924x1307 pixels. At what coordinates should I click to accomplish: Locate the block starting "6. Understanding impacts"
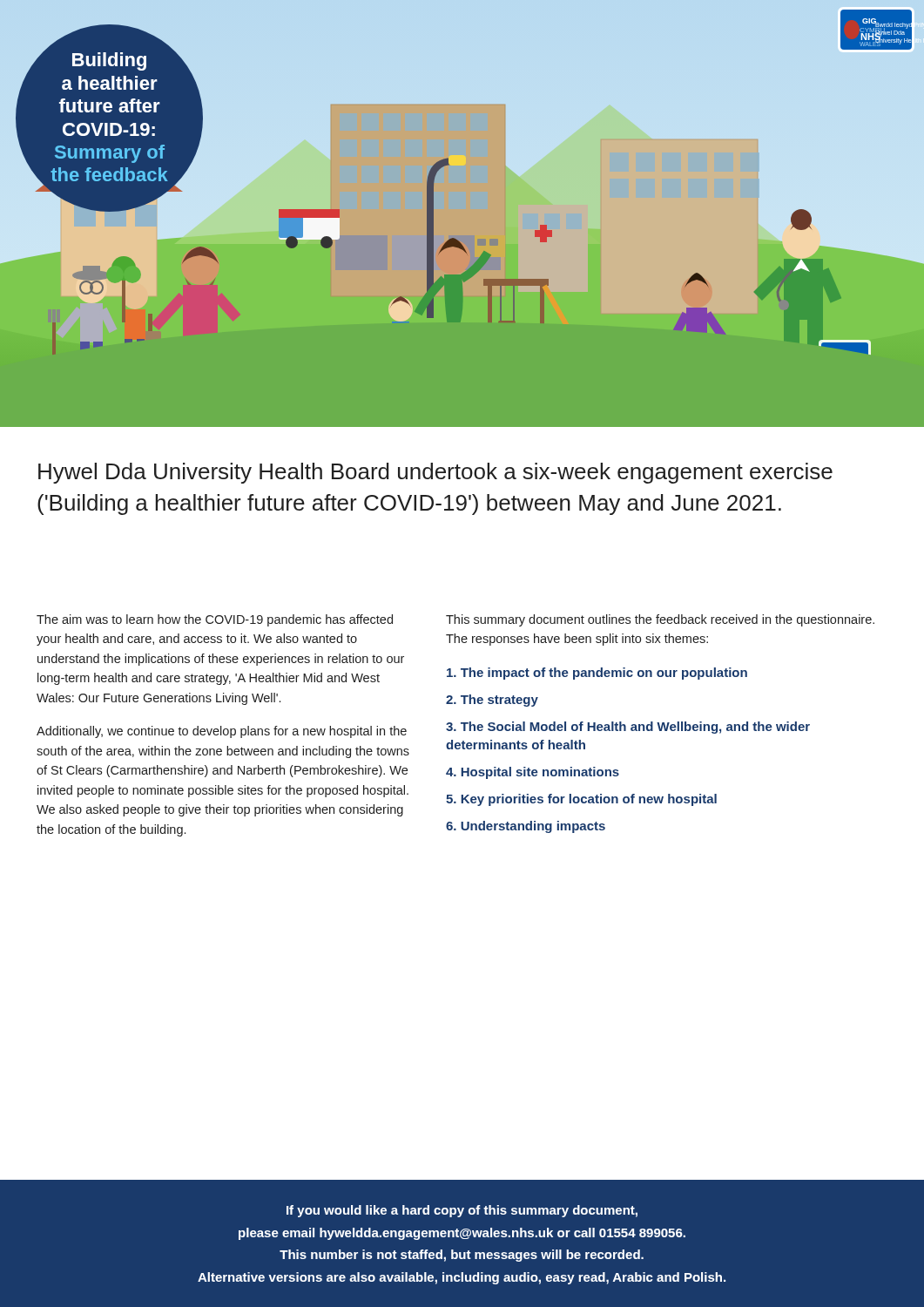pos(526,826)
